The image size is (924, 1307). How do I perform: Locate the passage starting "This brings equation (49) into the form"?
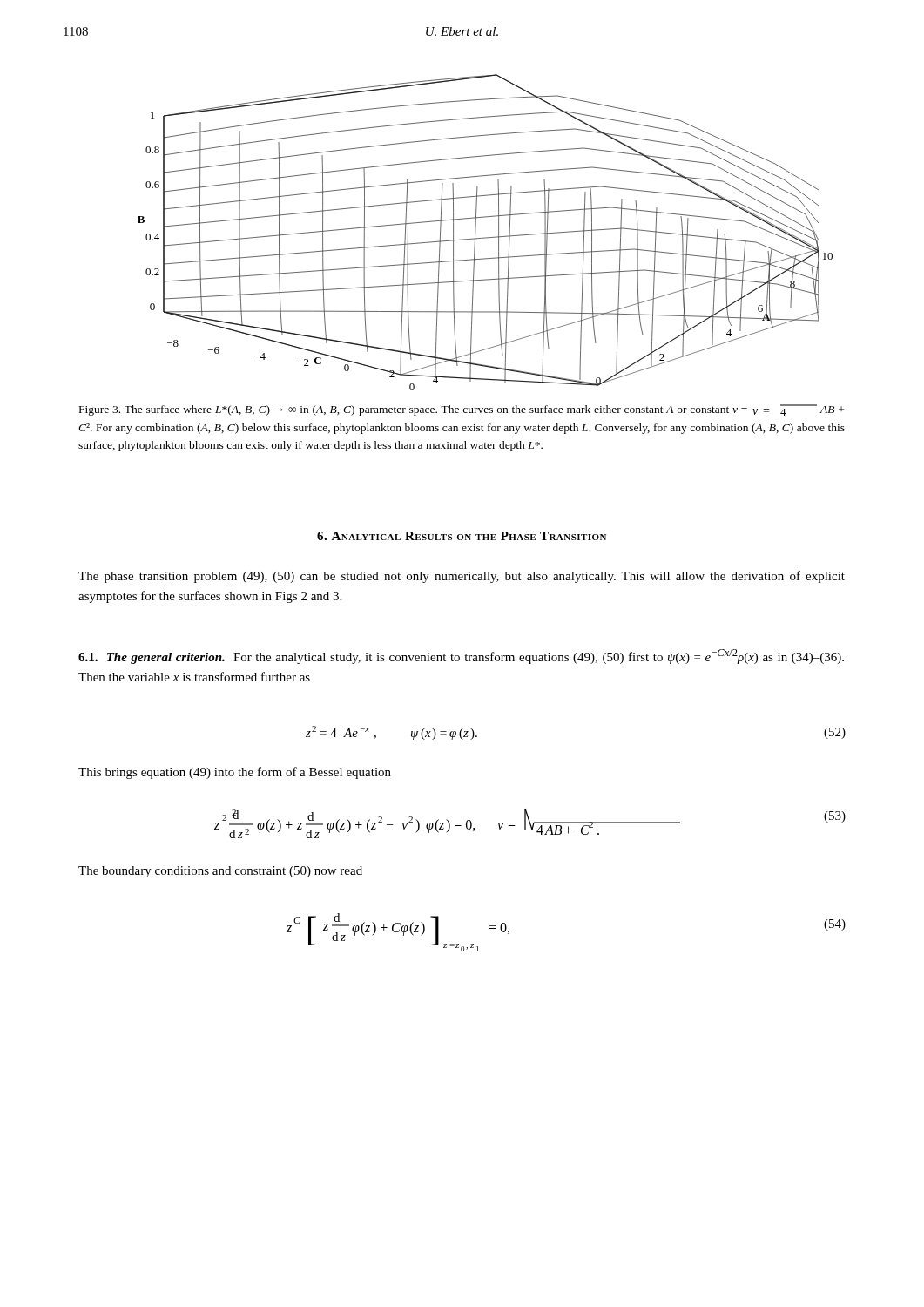(235, 772)
